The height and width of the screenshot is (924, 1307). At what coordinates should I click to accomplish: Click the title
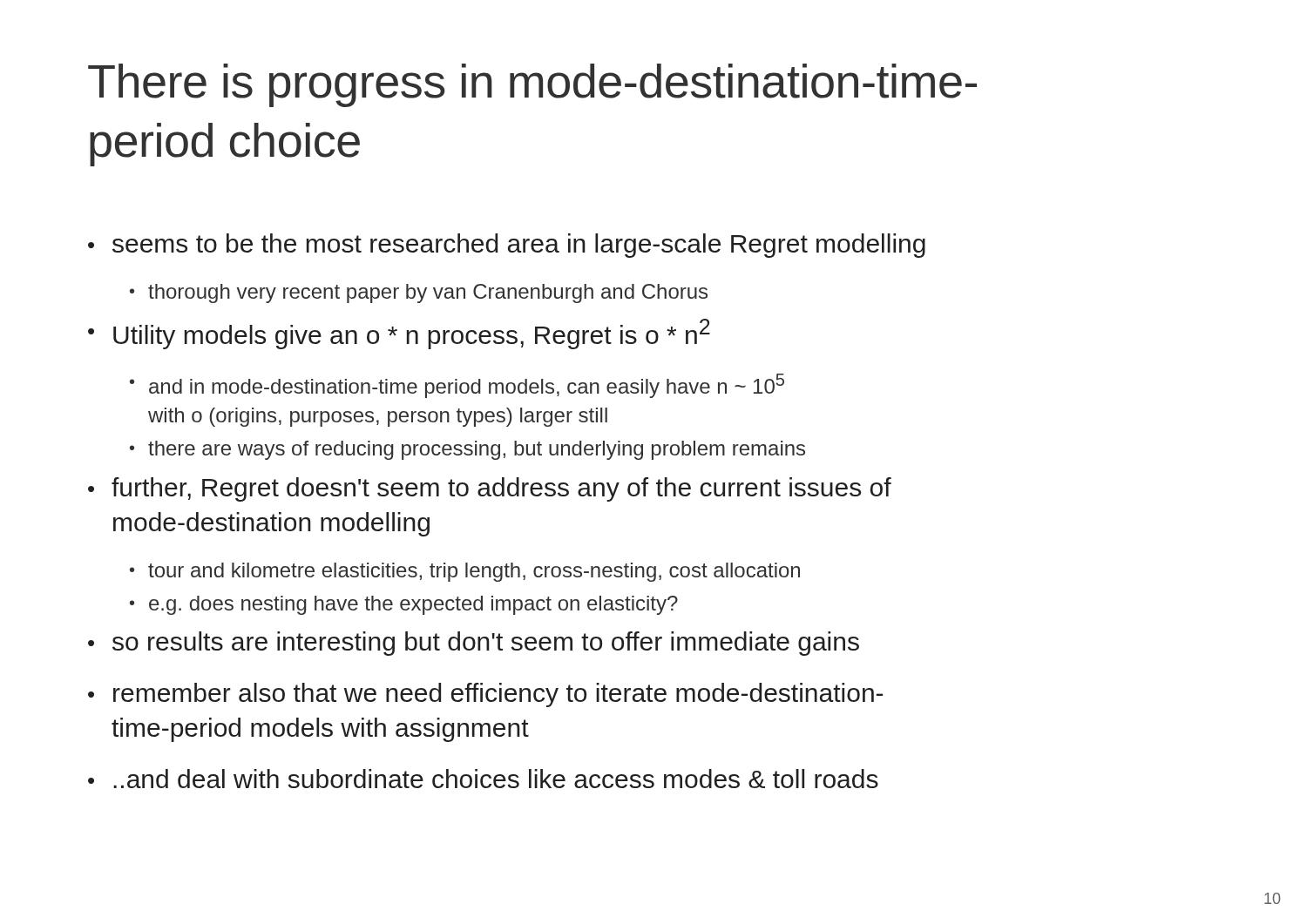[610, 111]
